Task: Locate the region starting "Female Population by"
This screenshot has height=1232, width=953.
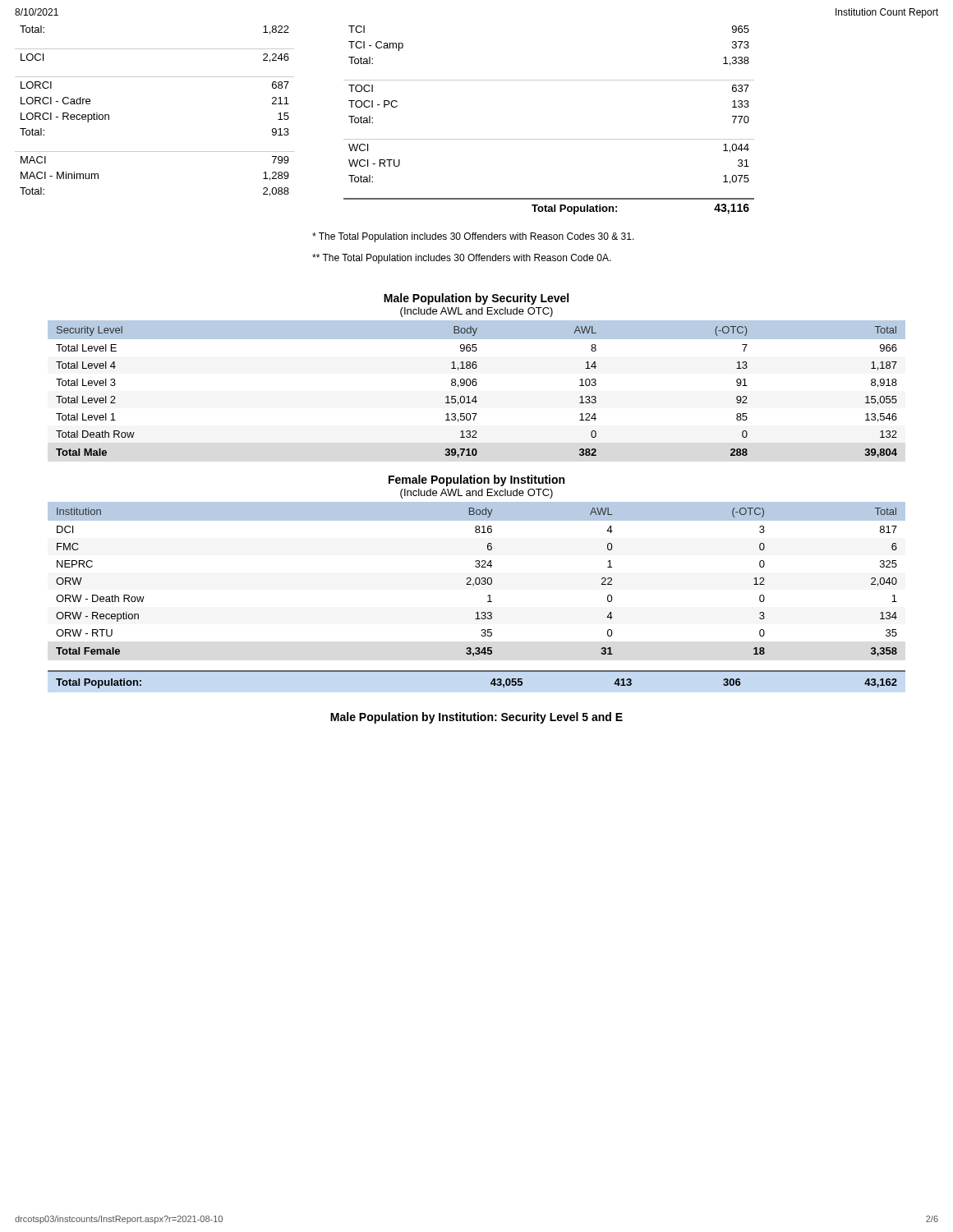Action: click(476, 480)
